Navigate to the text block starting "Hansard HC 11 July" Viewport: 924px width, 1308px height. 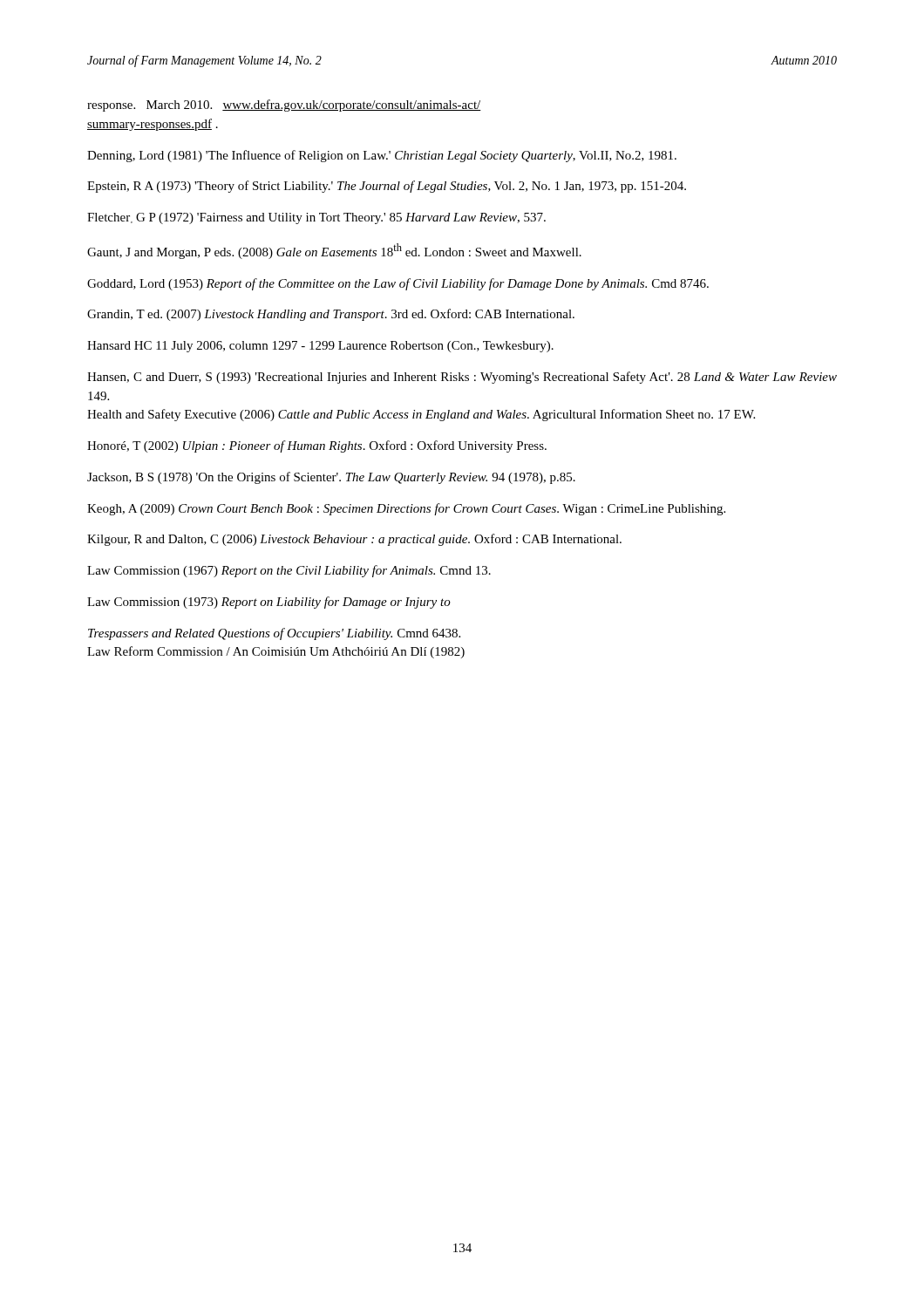[321, 345]
